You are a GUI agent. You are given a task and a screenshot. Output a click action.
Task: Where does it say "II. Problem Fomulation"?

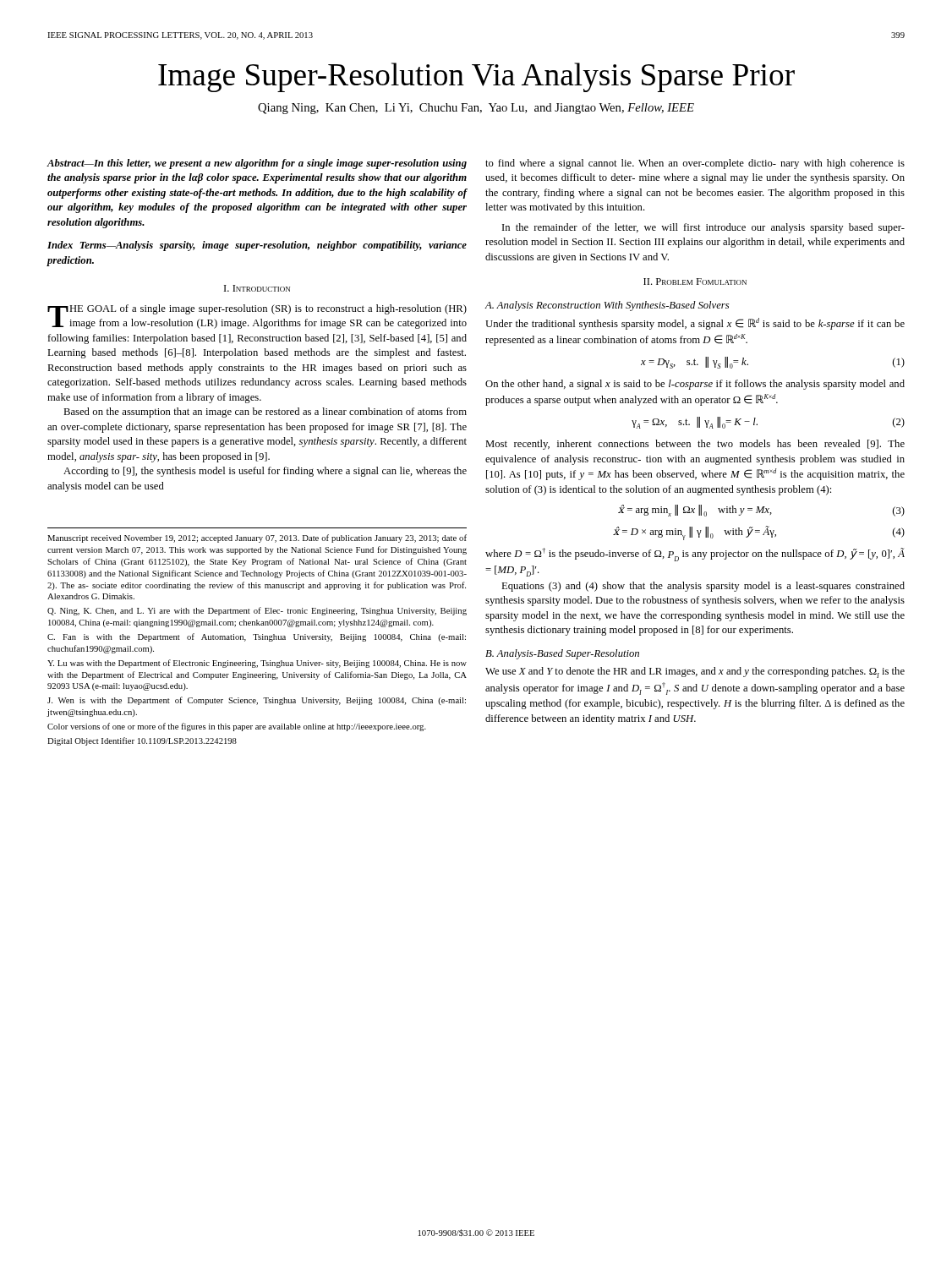coord(695,282)
